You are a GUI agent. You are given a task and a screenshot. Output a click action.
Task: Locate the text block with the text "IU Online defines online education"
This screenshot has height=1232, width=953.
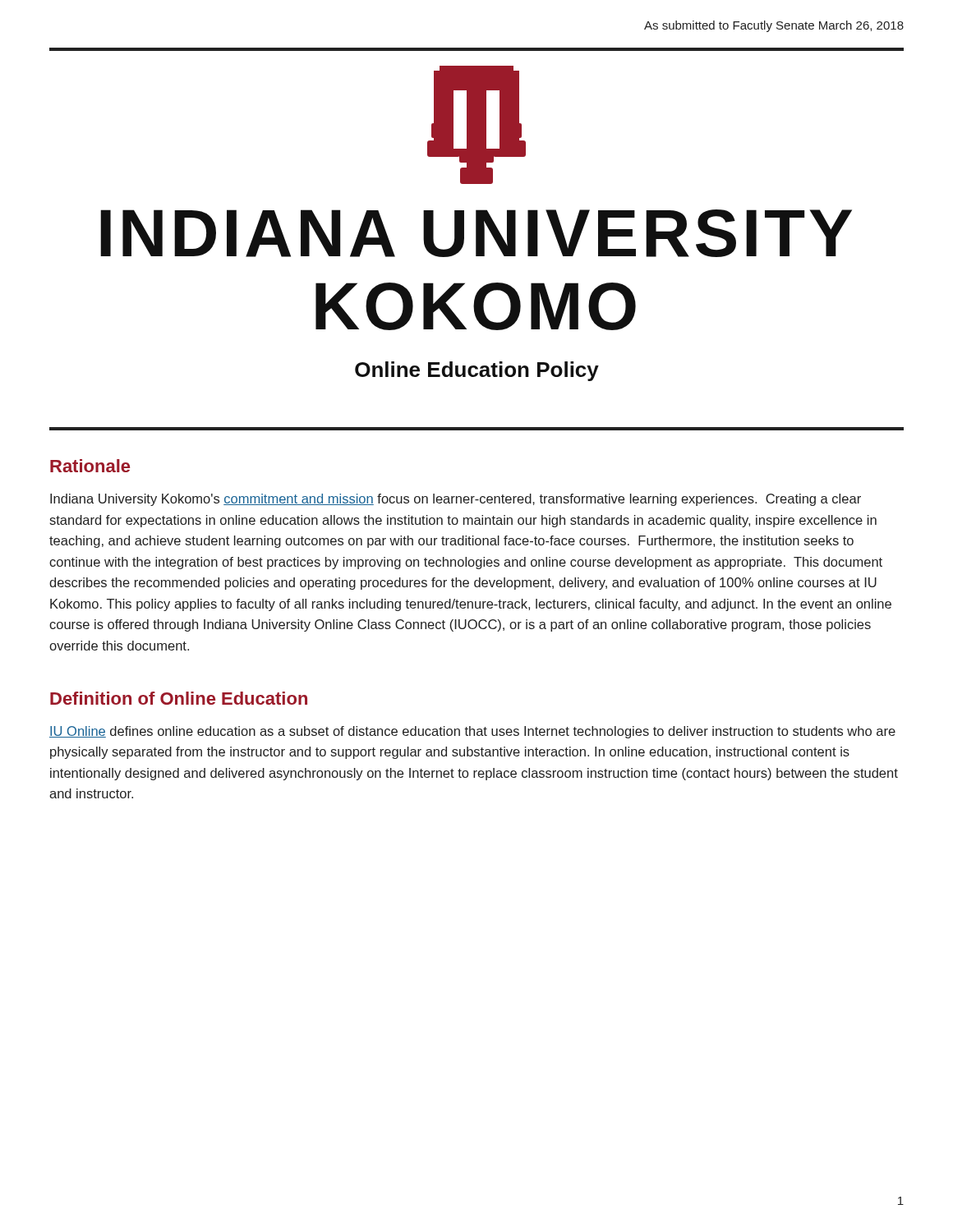point(473,762)
